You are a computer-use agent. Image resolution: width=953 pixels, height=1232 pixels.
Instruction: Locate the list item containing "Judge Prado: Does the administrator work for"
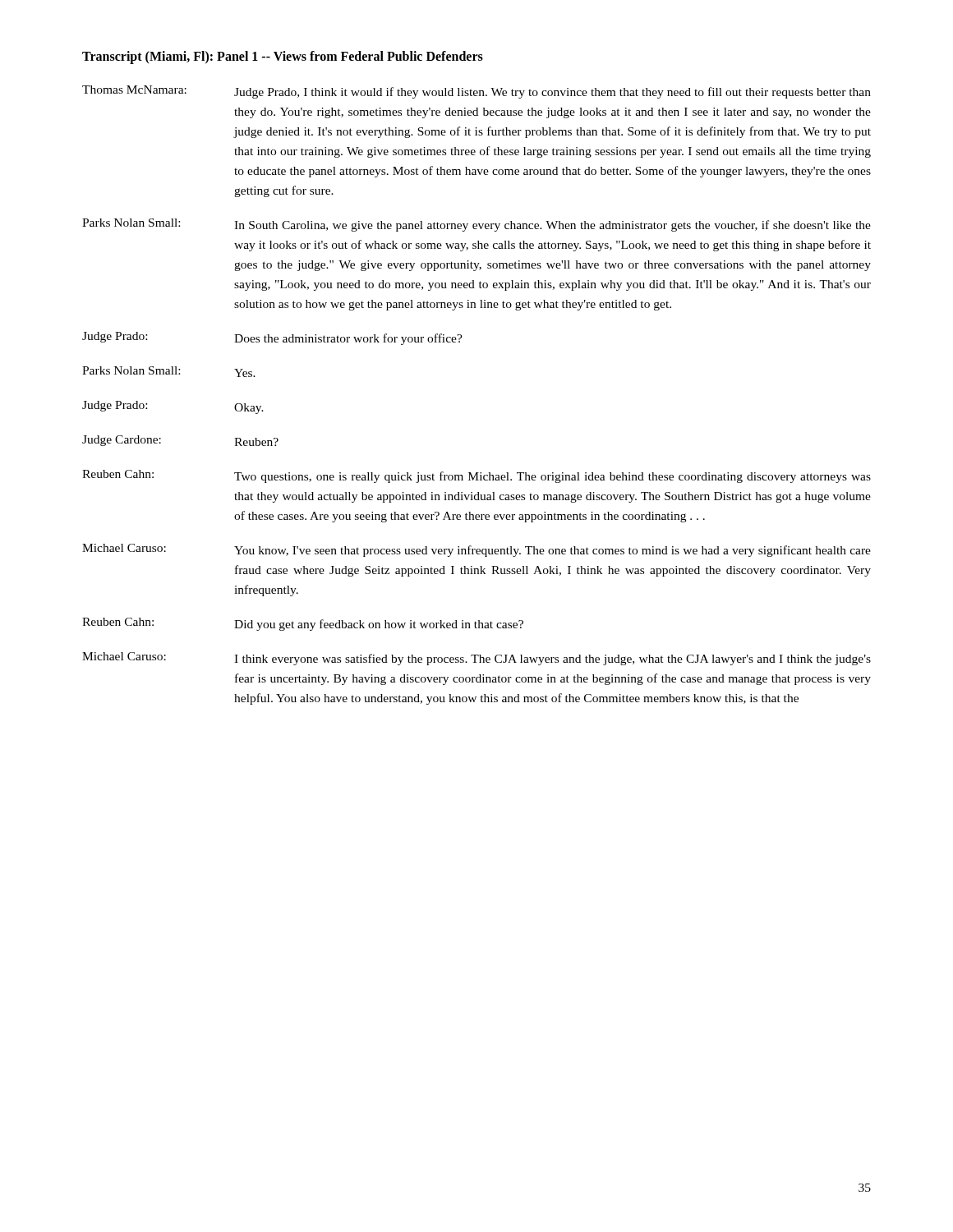coord(272,338)
